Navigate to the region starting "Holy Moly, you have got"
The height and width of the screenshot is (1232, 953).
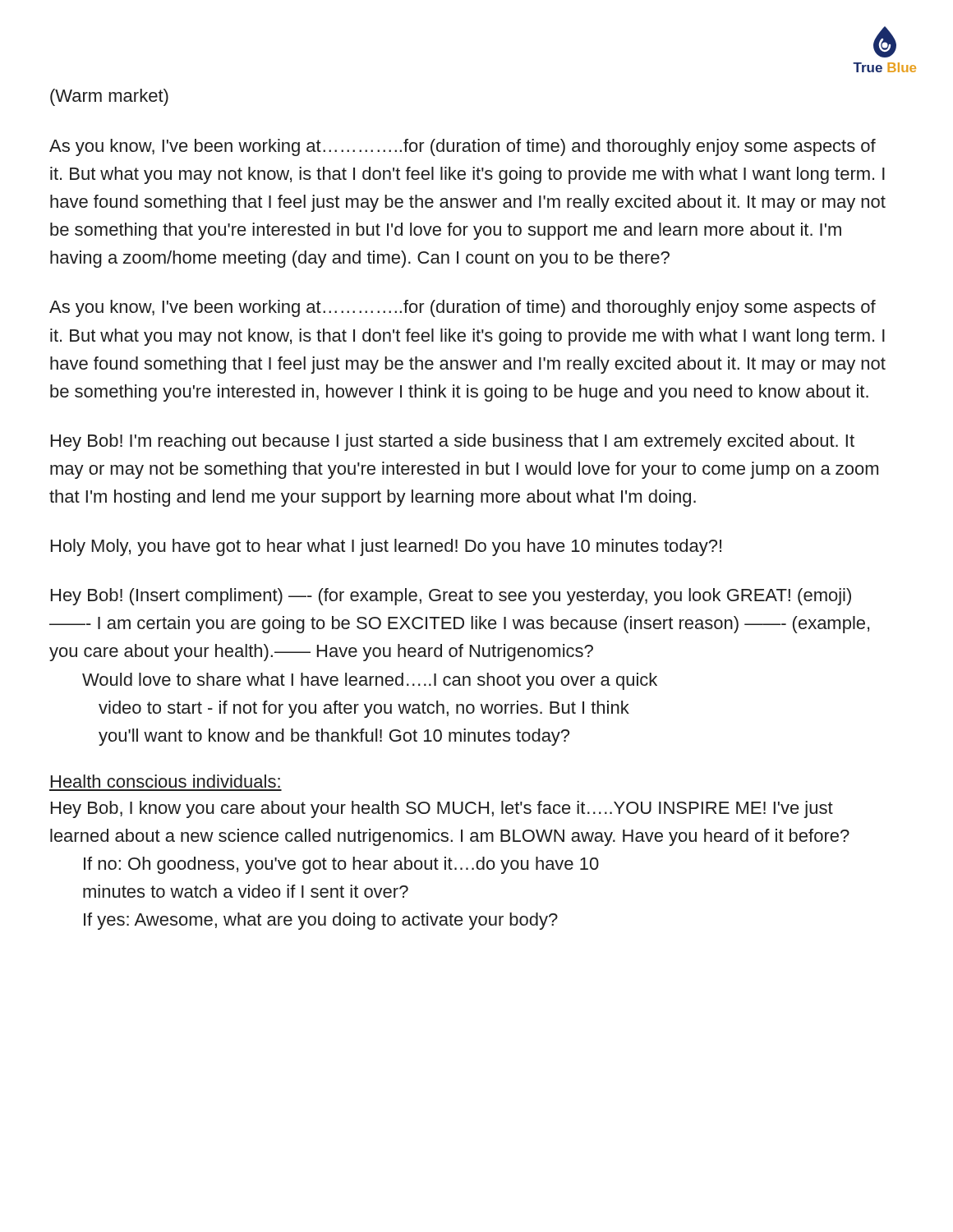click(x=386, y=546)
